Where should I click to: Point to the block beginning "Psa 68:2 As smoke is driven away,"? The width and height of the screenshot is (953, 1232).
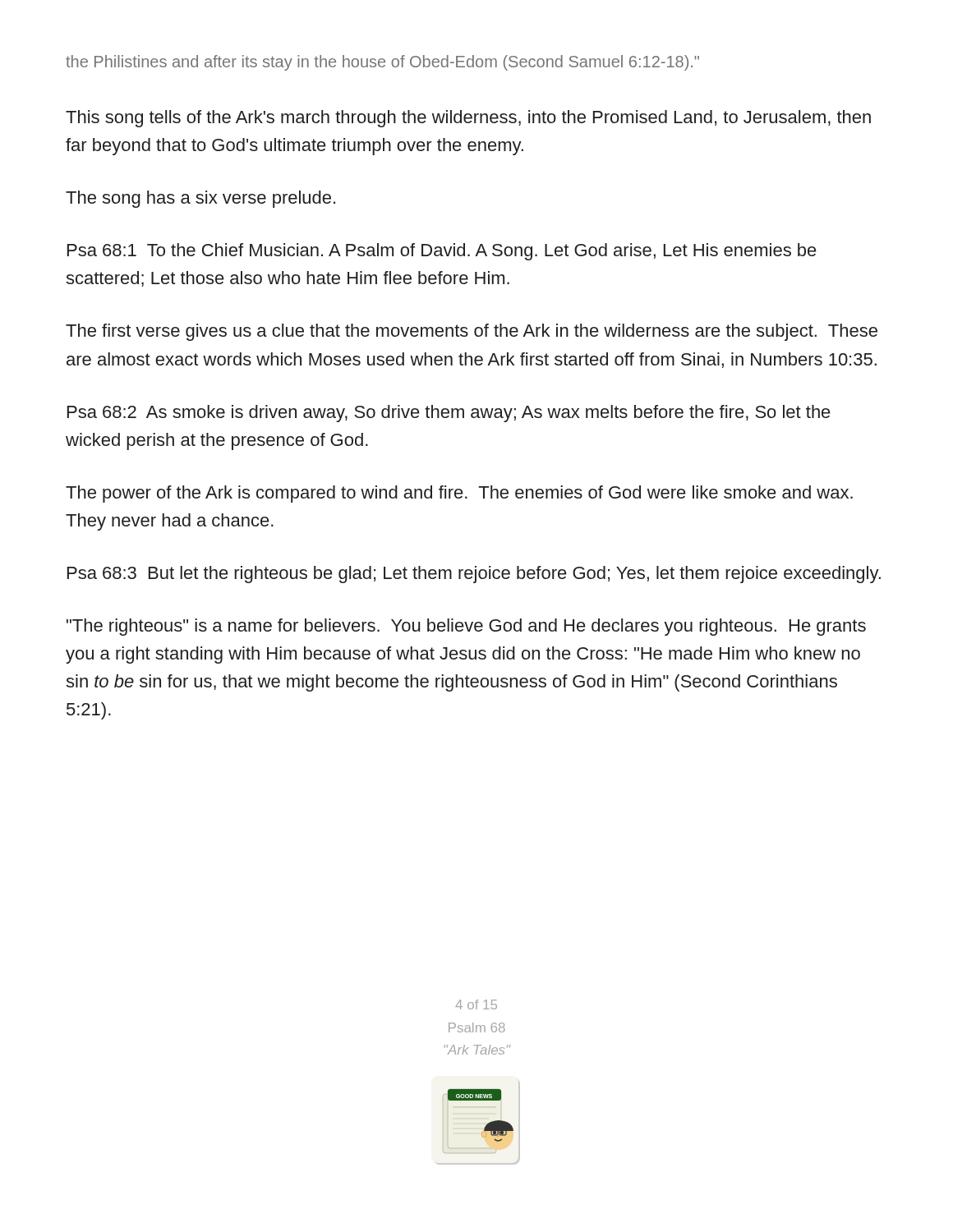[448, 426]
